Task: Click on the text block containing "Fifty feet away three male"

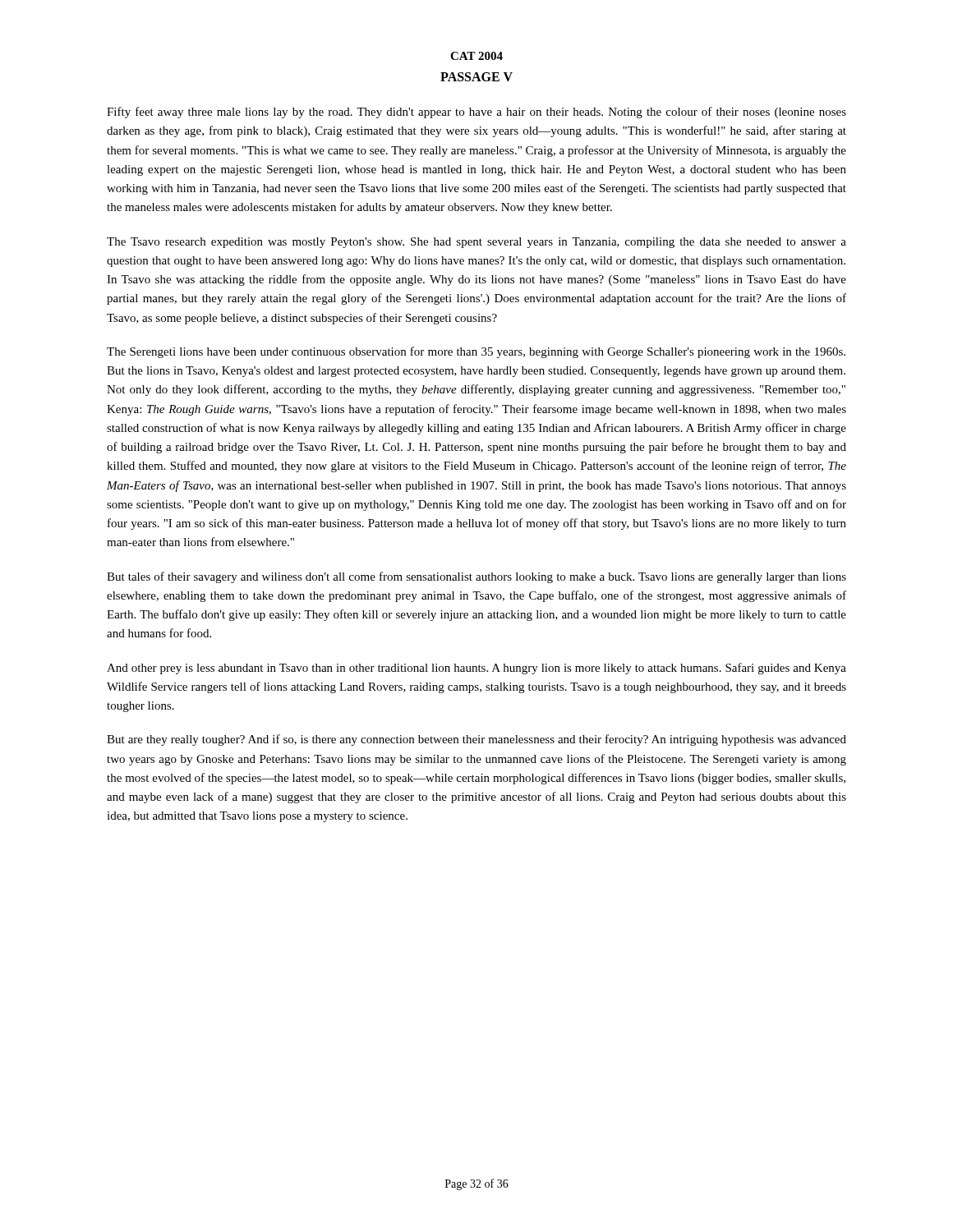Action: pos(476,159)
